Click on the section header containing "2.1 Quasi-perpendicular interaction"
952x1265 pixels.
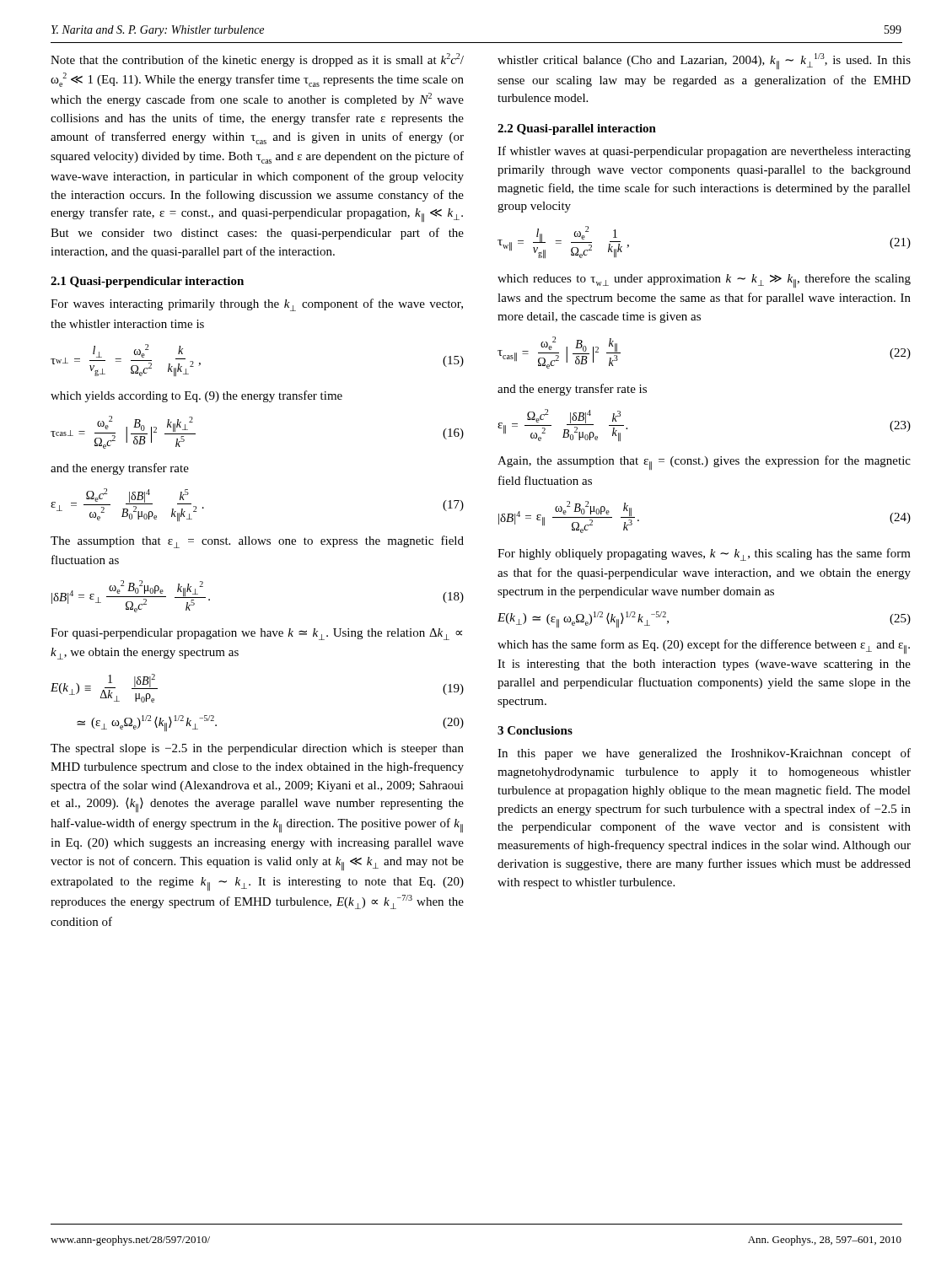[147, 281]
